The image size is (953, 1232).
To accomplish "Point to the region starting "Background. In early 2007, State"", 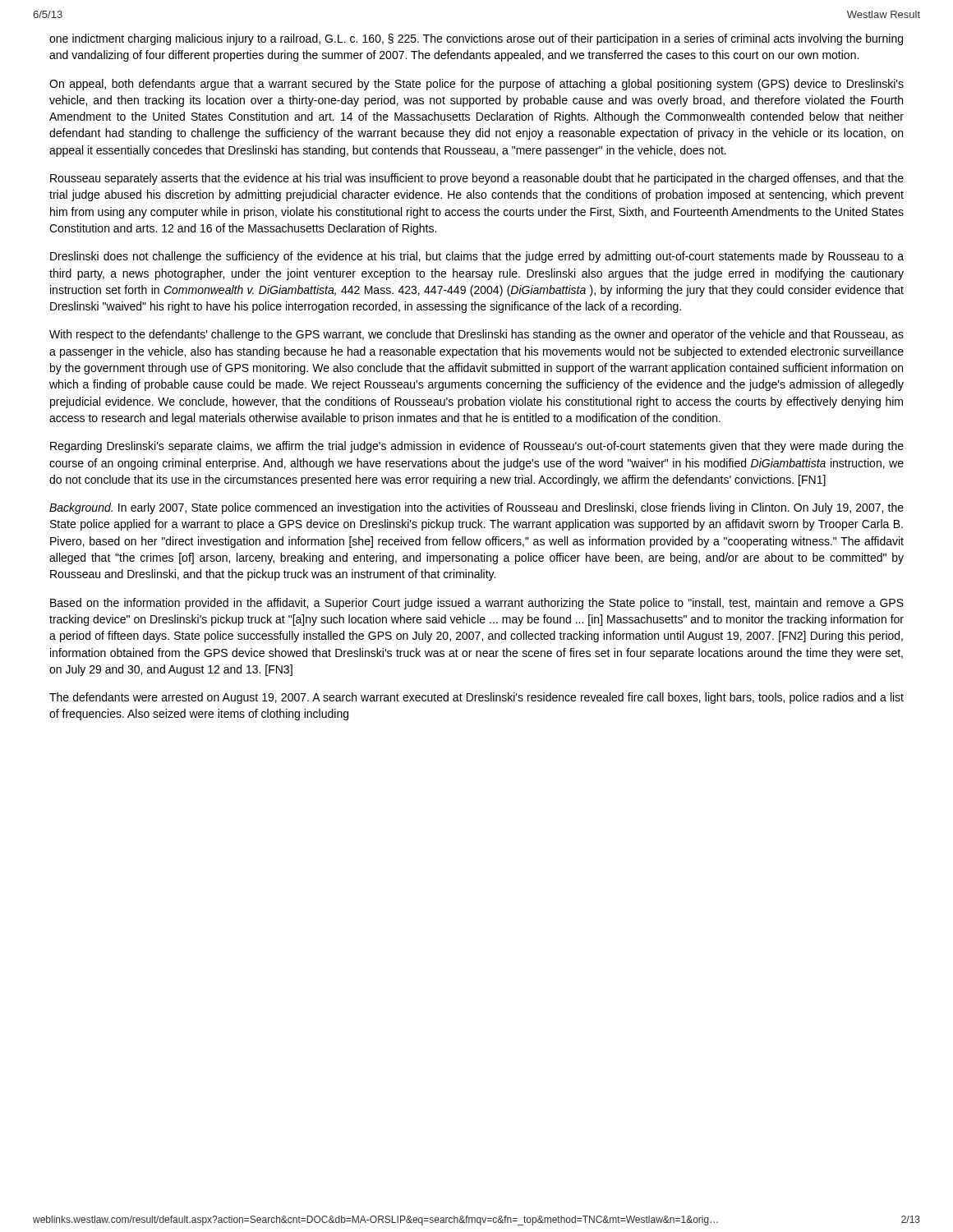I will point(476,541).
